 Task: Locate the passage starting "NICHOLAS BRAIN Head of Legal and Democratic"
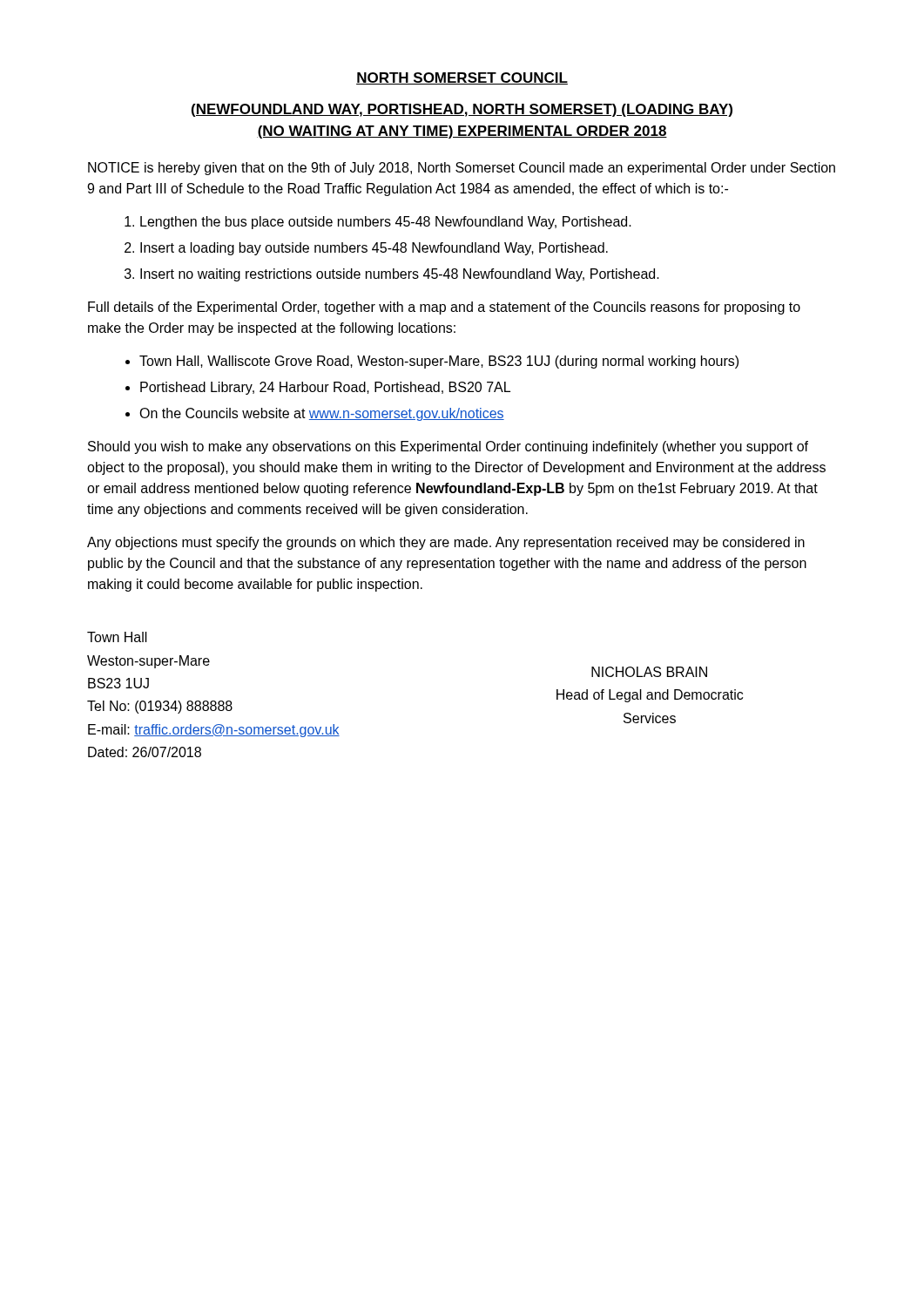click(x=649, y=695)
